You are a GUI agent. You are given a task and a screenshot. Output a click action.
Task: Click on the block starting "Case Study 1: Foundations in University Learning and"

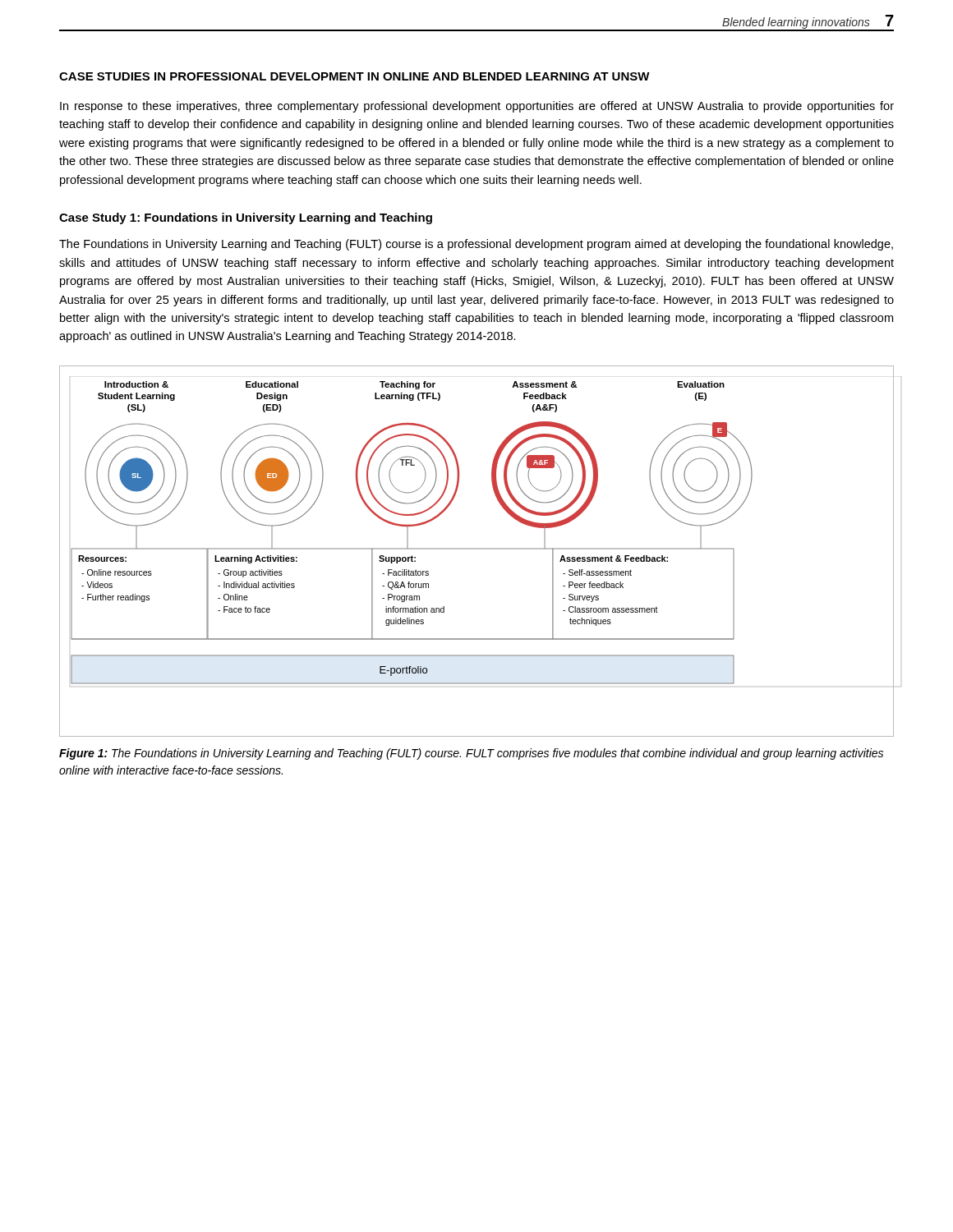(x=246, y=217)
